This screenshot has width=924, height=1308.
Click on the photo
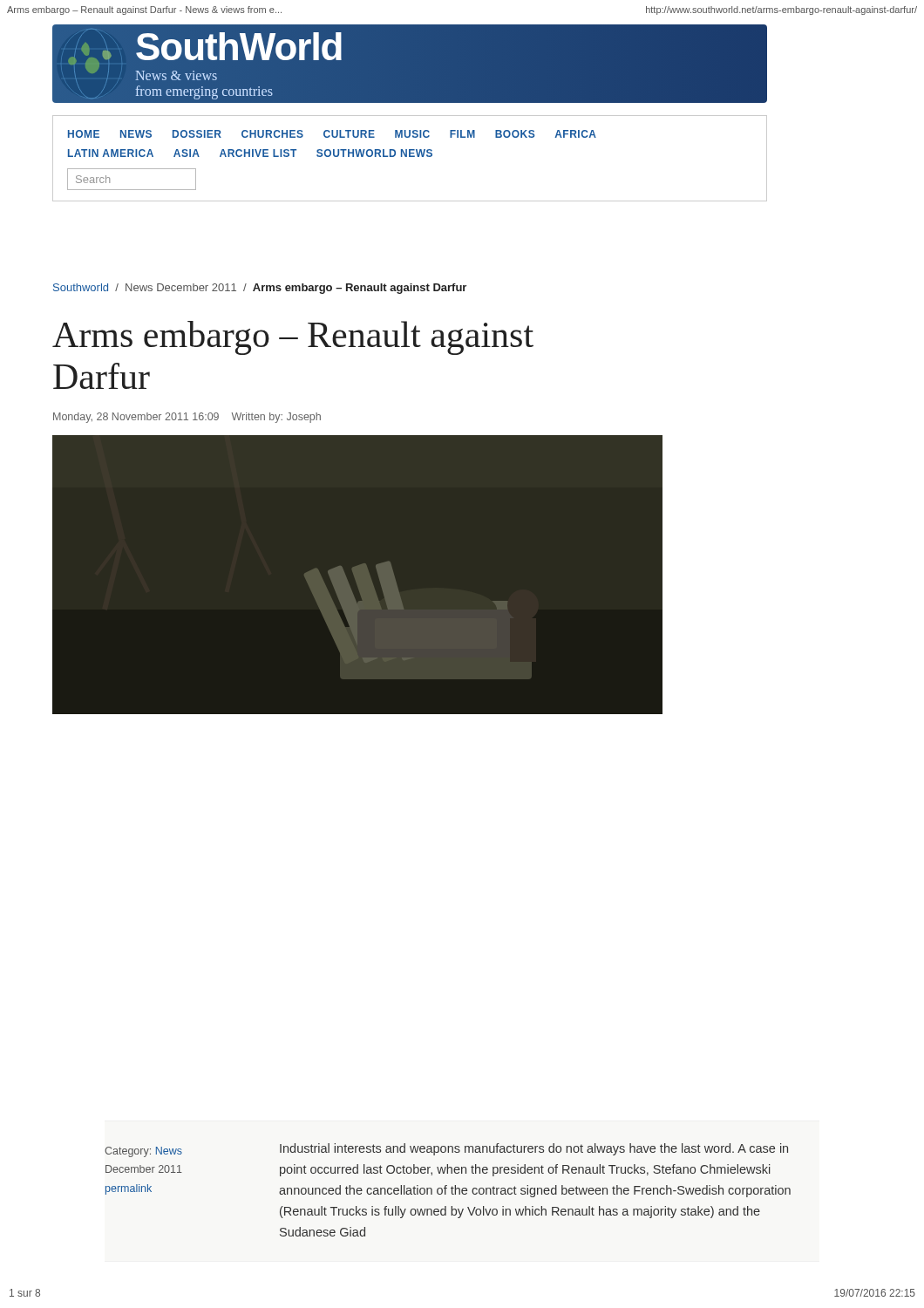pos(410,574)
